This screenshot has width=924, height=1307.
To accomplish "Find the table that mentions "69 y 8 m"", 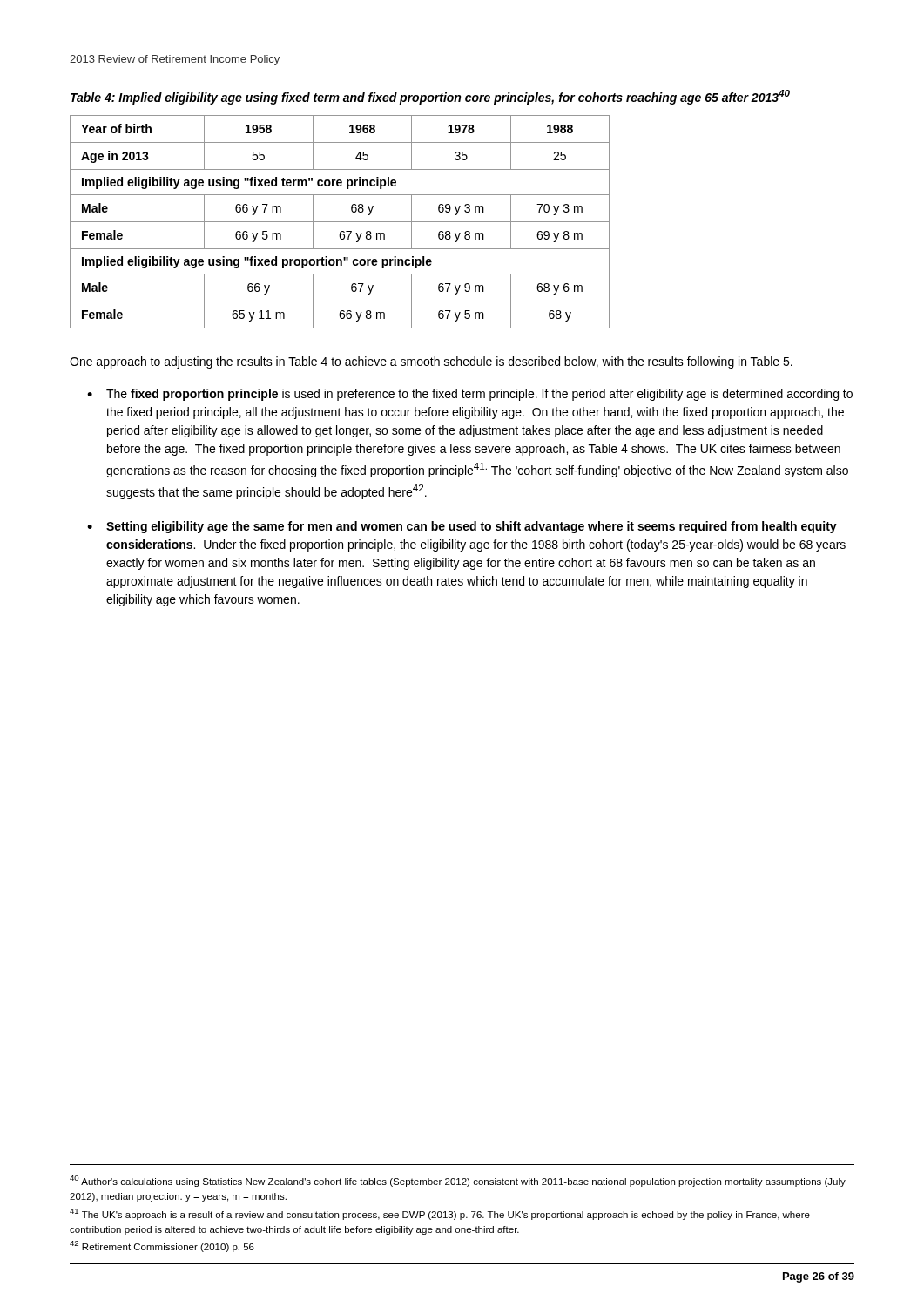I will 462,222.
